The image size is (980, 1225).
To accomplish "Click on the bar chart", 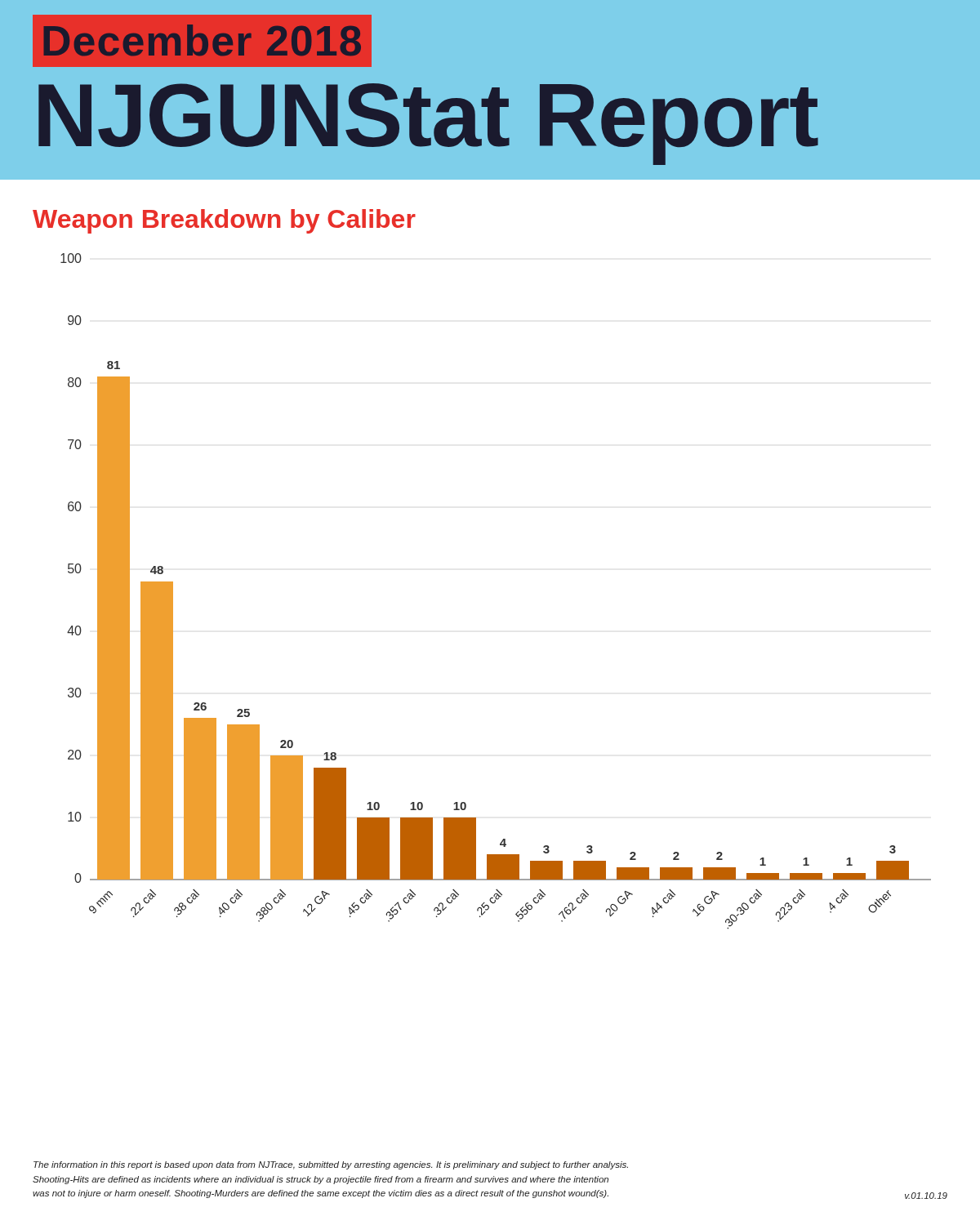I will pos(490,651).
